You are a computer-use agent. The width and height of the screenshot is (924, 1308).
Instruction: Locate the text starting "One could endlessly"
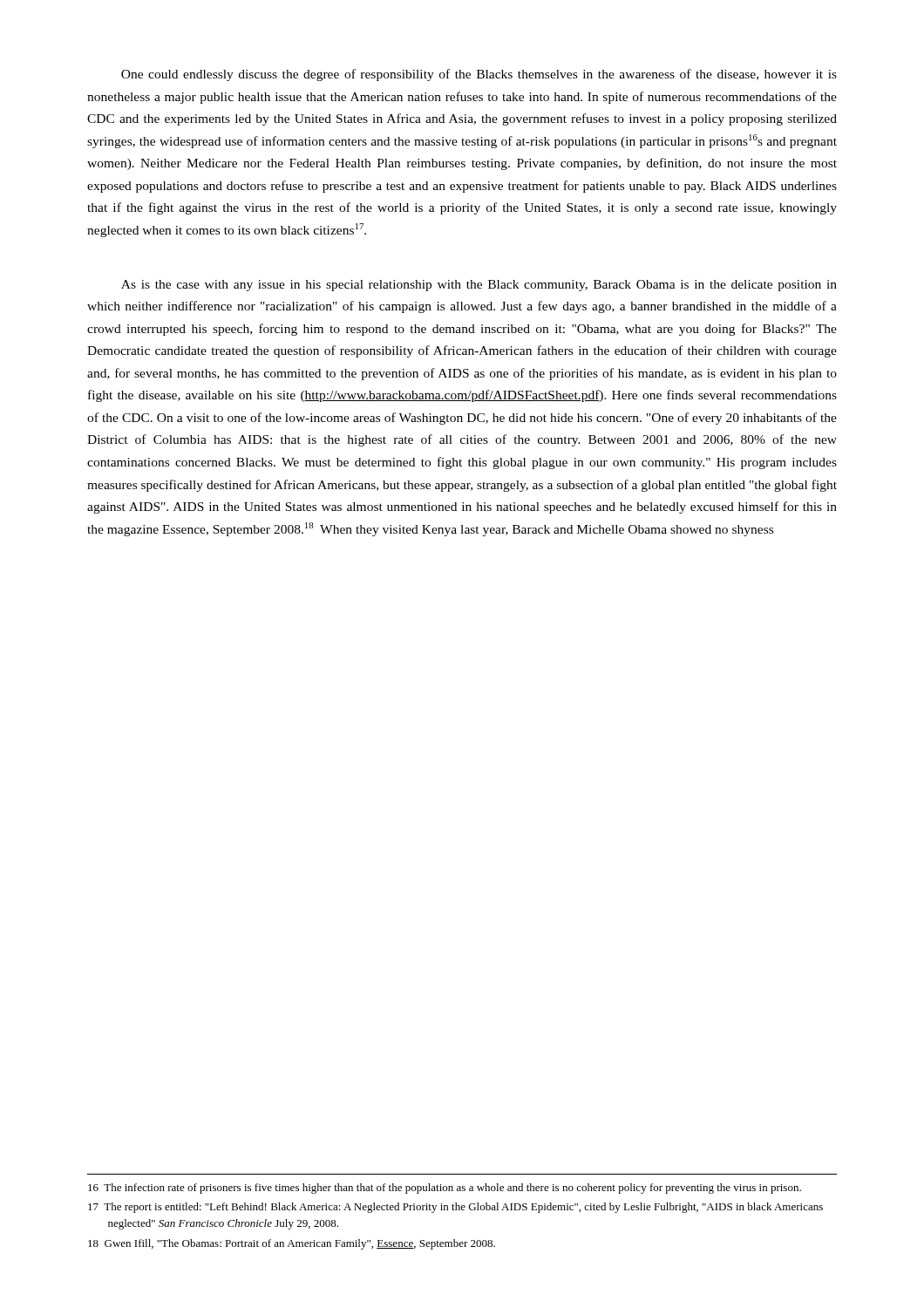pyautogui.click(x=462, y=152)
